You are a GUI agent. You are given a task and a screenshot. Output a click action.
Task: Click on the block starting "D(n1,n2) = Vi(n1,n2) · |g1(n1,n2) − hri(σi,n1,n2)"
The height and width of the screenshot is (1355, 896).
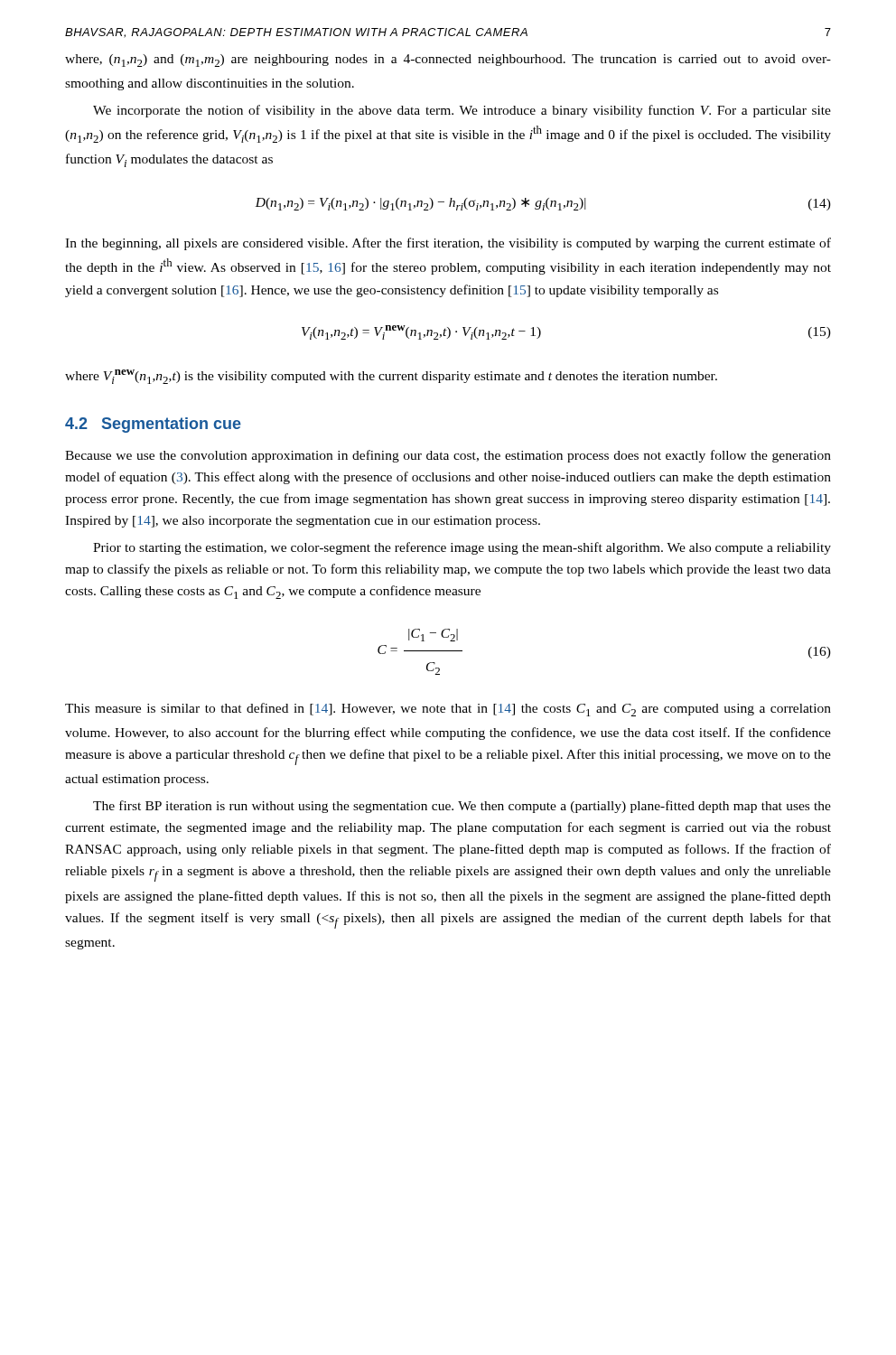point(448,203)
